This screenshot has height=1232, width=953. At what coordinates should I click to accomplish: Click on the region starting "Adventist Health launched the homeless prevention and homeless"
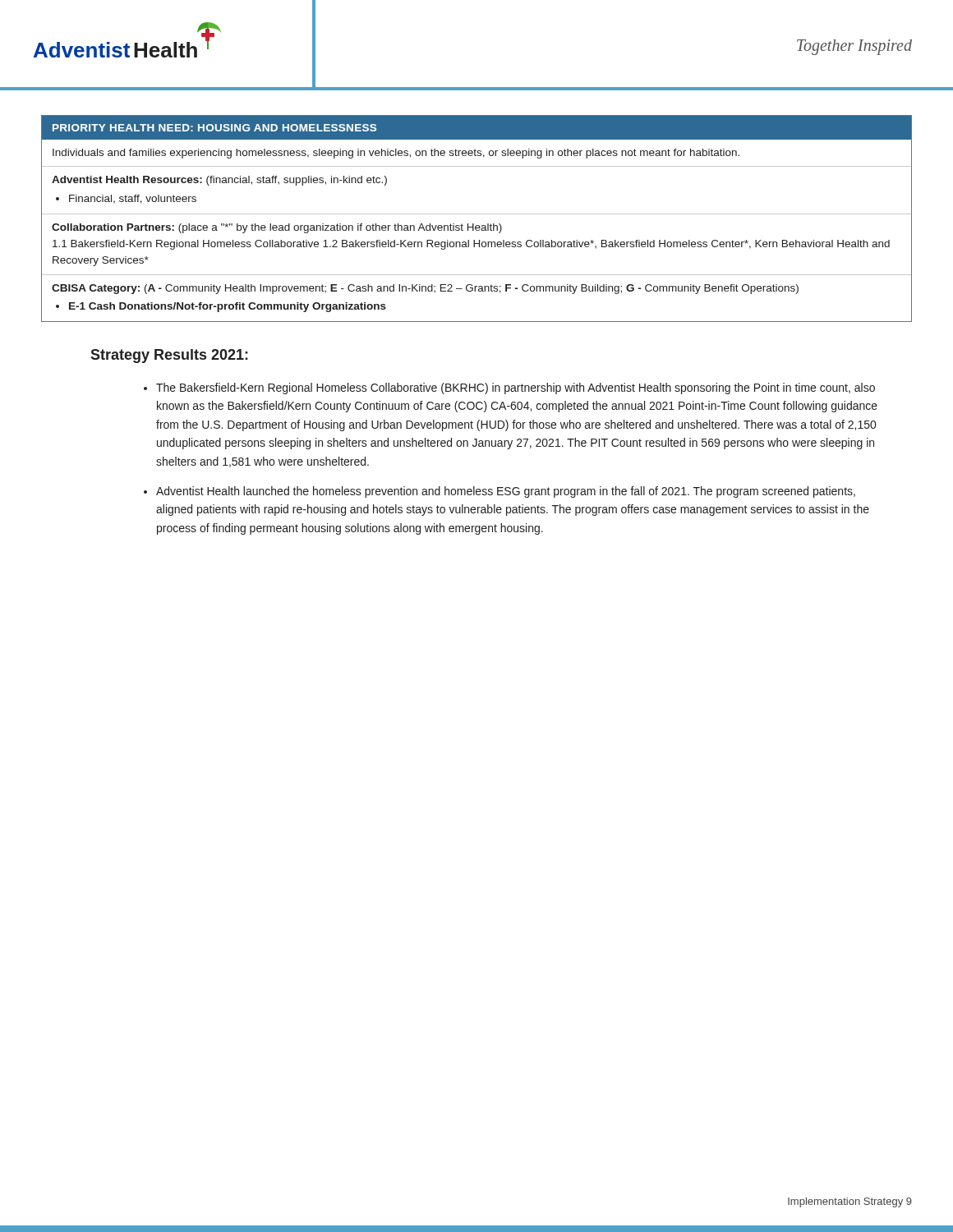point(513,509)
